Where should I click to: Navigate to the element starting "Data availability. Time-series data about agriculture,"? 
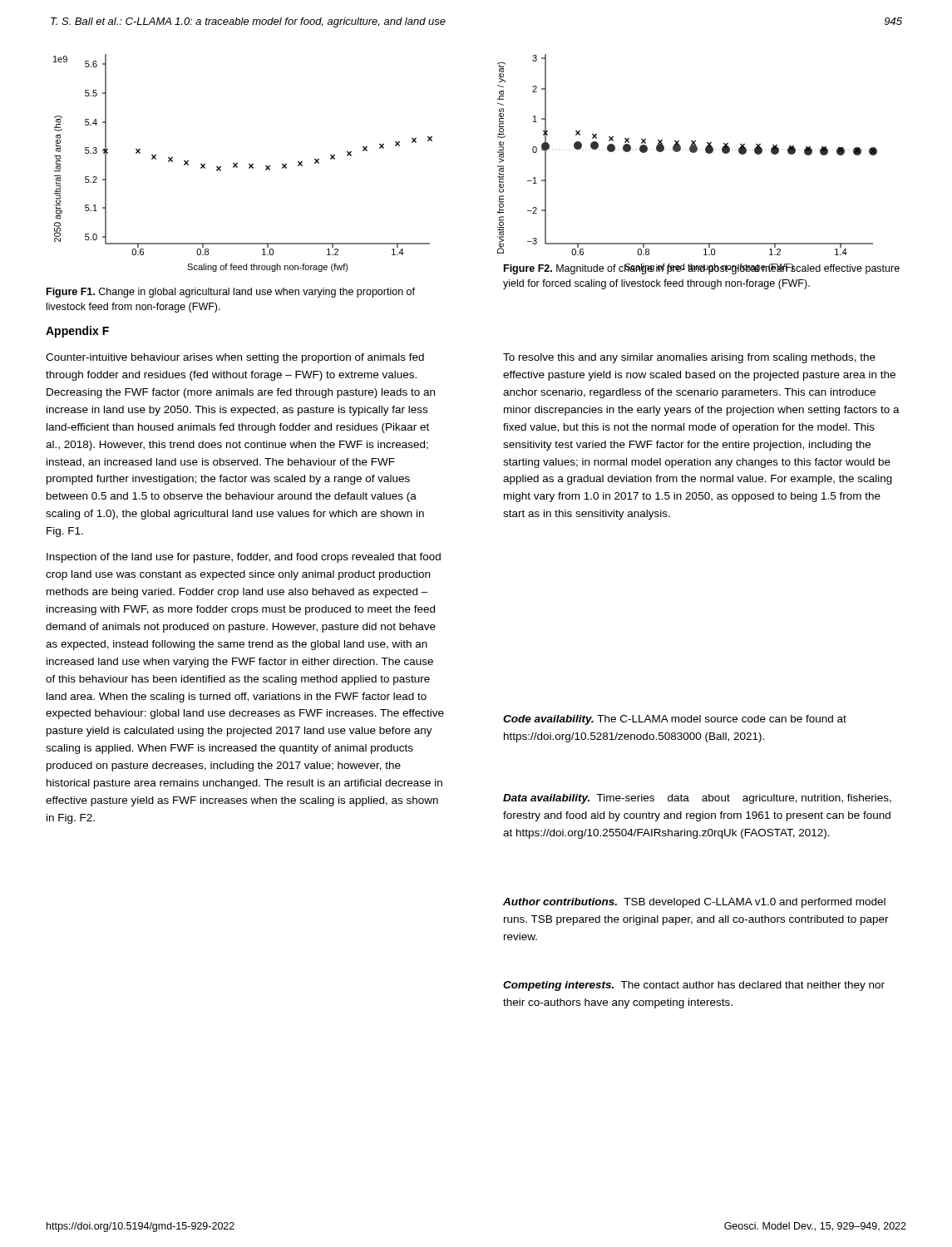pos(703,816)
